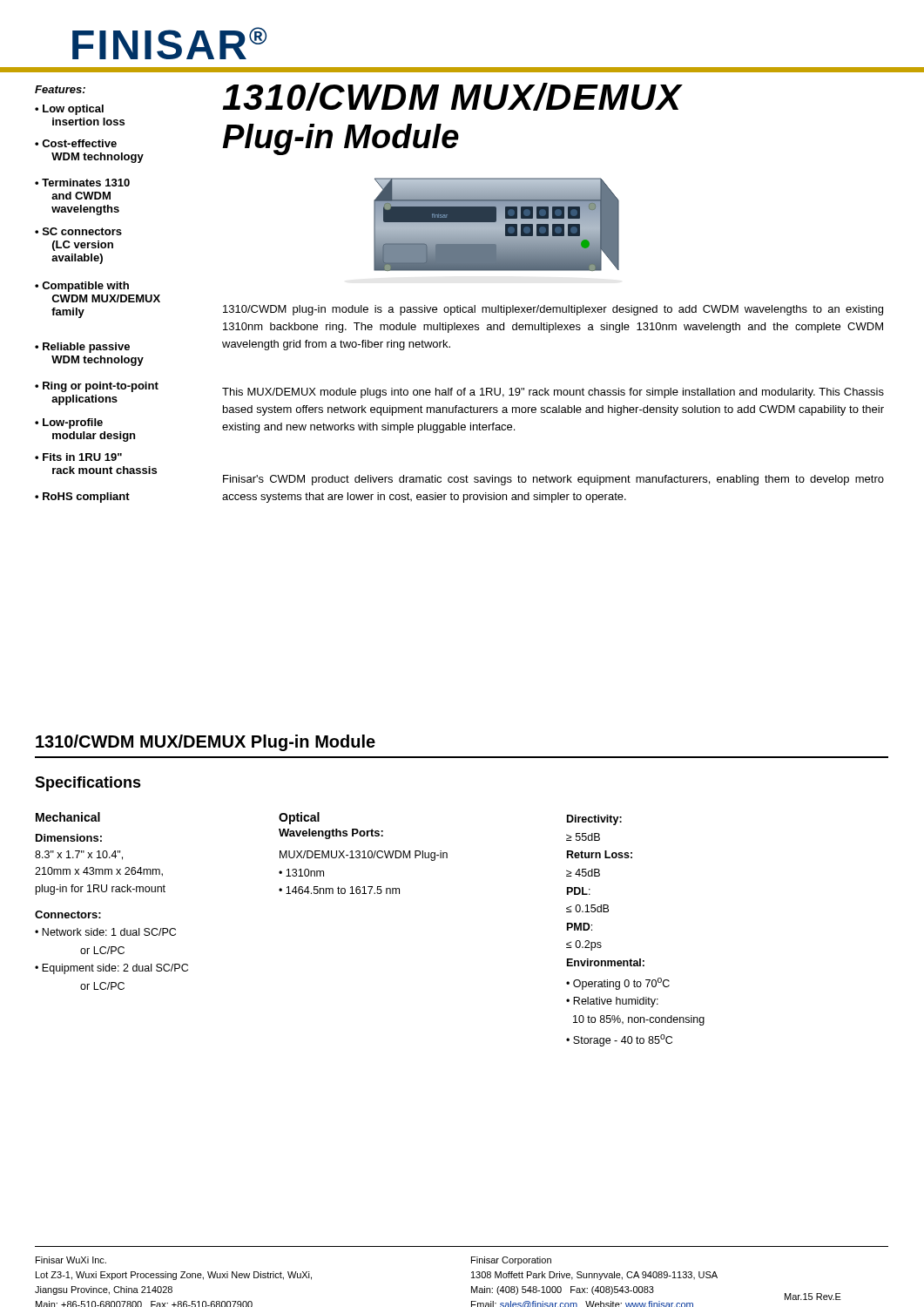
Task: Click on the text block that says "Finisar's CWDM product delivers dramatic cost"
Action: (x=553, y=488)
